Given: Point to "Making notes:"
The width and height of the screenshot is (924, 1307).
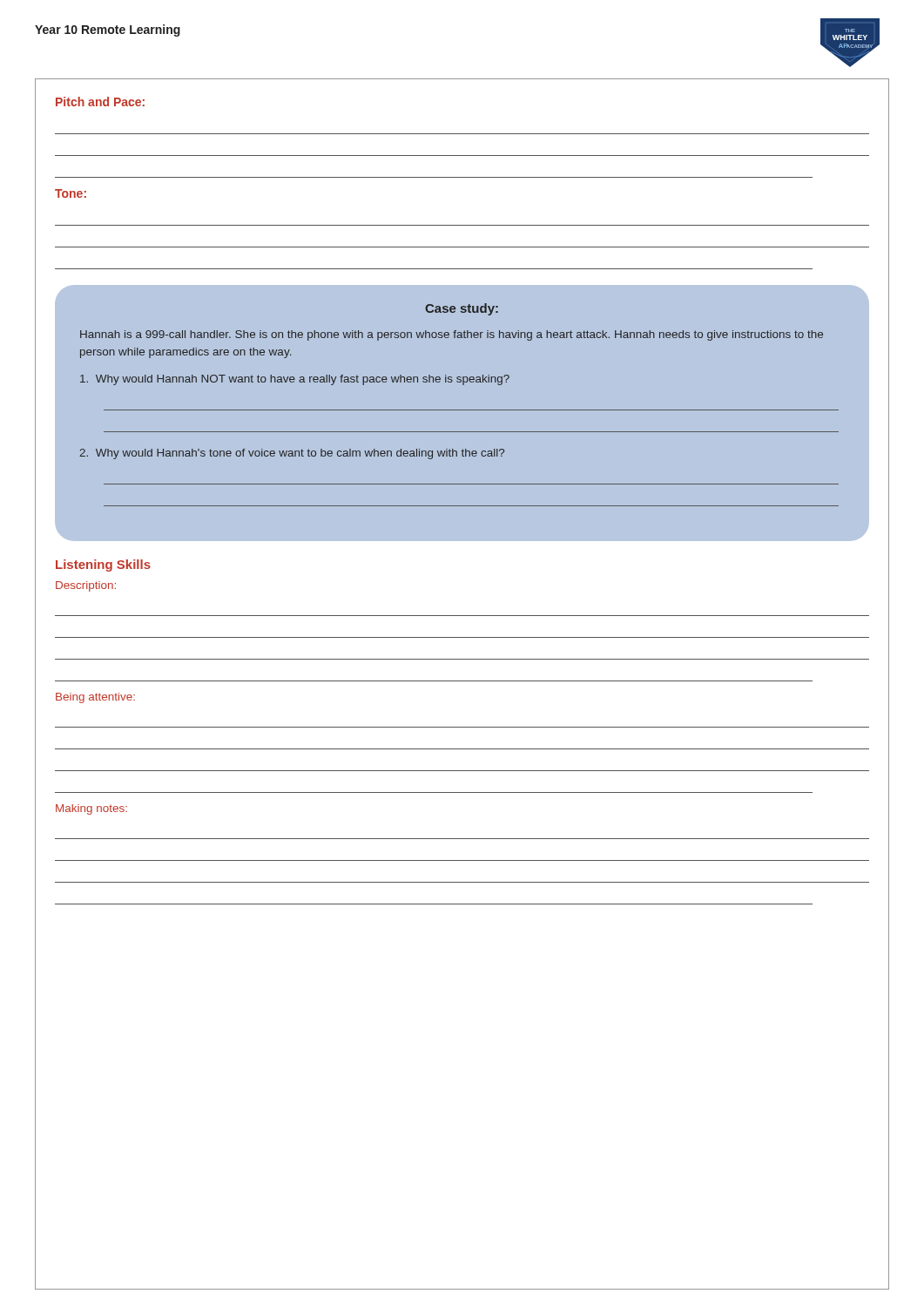Looking at the screenshot, I should [x=91, y=808].
